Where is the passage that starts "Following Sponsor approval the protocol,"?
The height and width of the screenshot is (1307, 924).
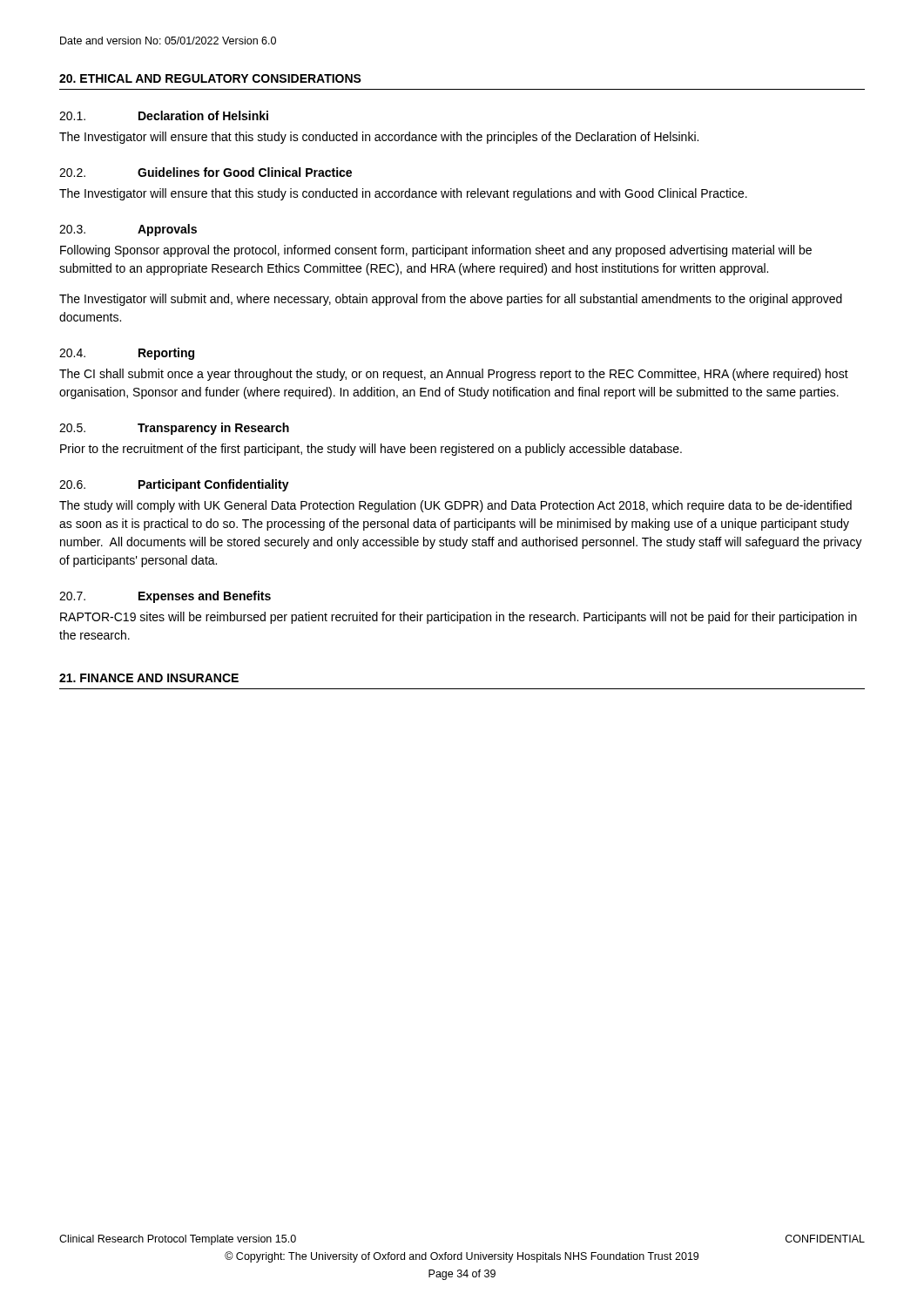point(436,259)
